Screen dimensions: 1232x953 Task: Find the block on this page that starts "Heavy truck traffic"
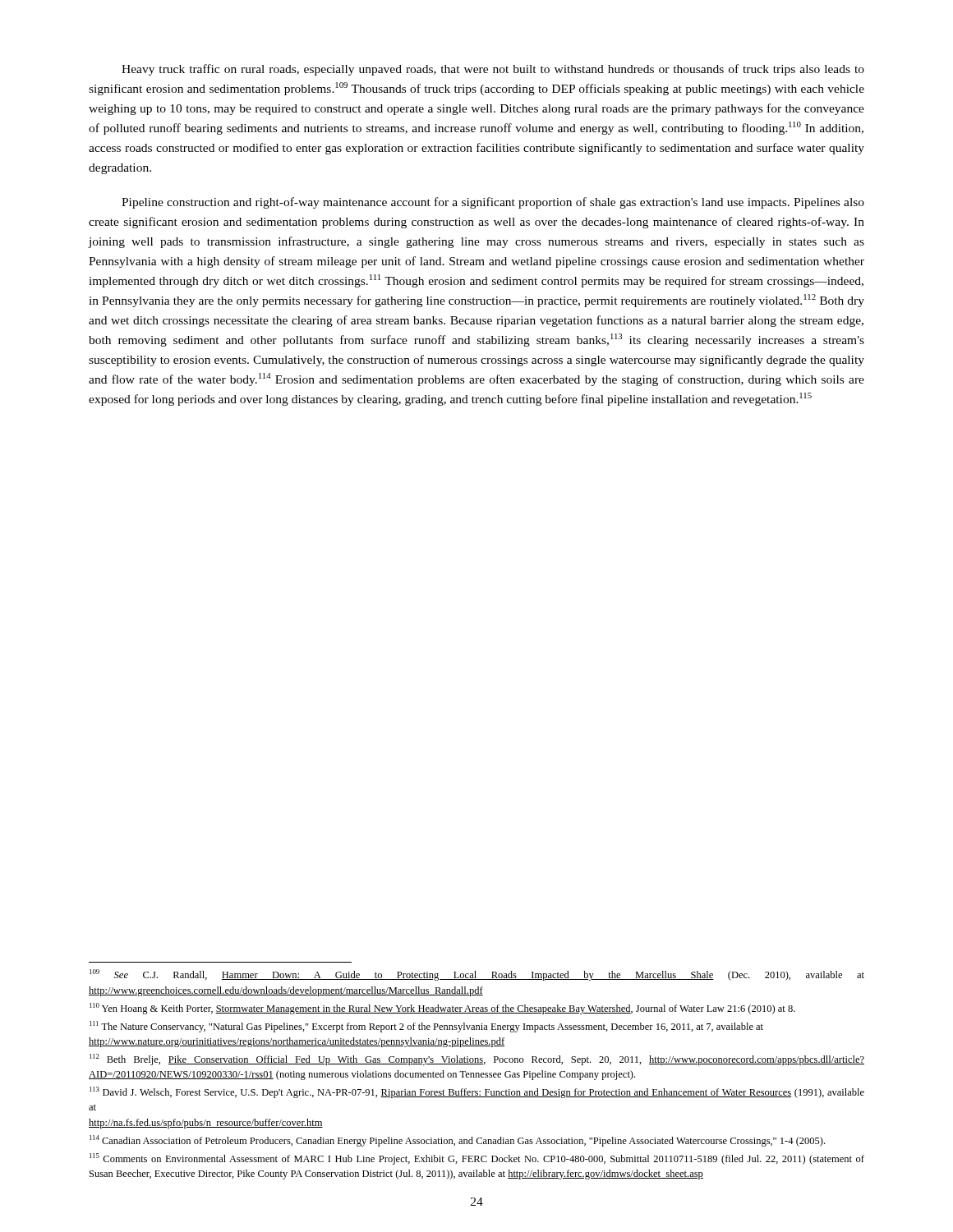[476, 234]
